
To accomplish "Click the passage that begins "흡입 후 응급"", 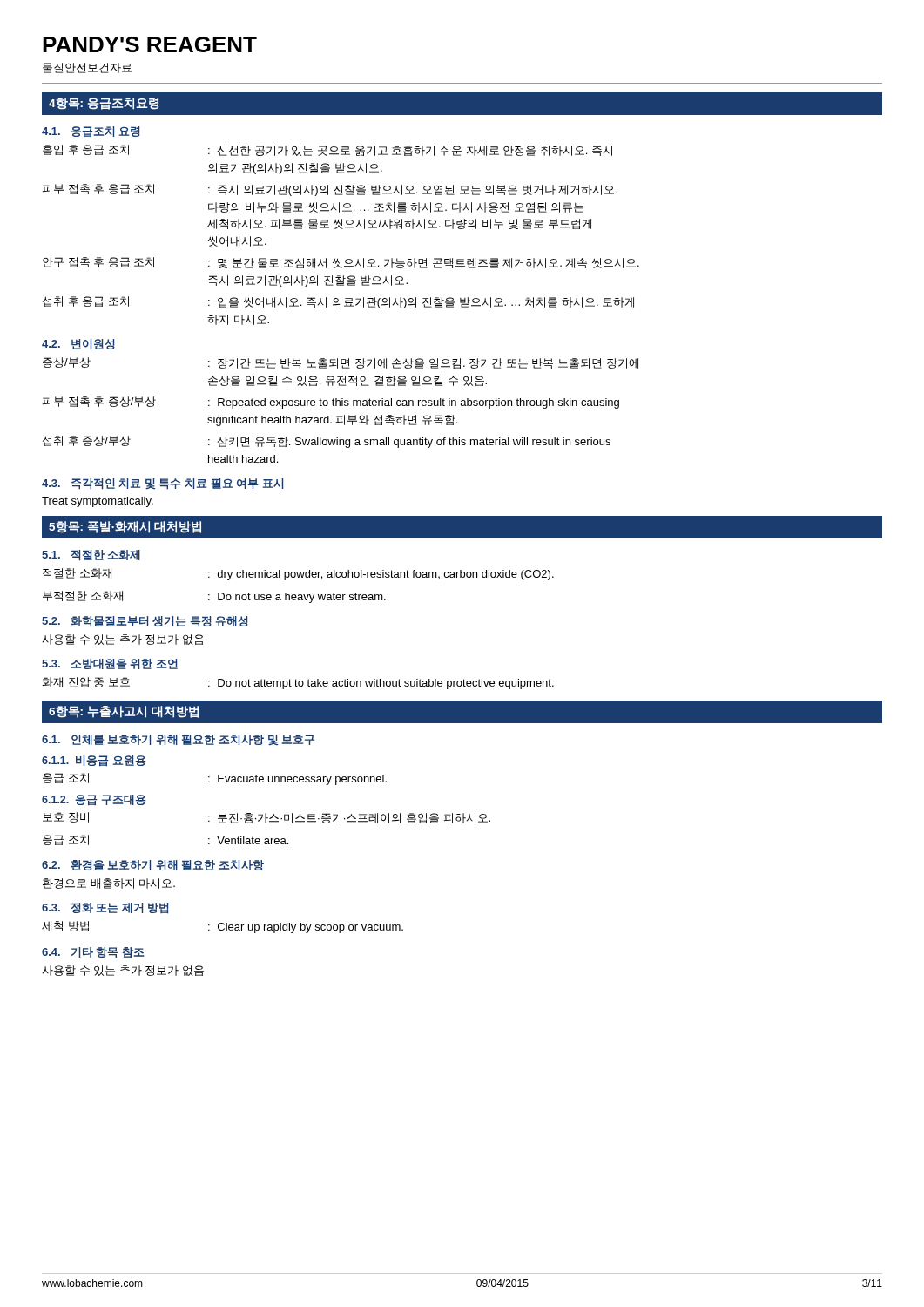I will tap(462, 159).
